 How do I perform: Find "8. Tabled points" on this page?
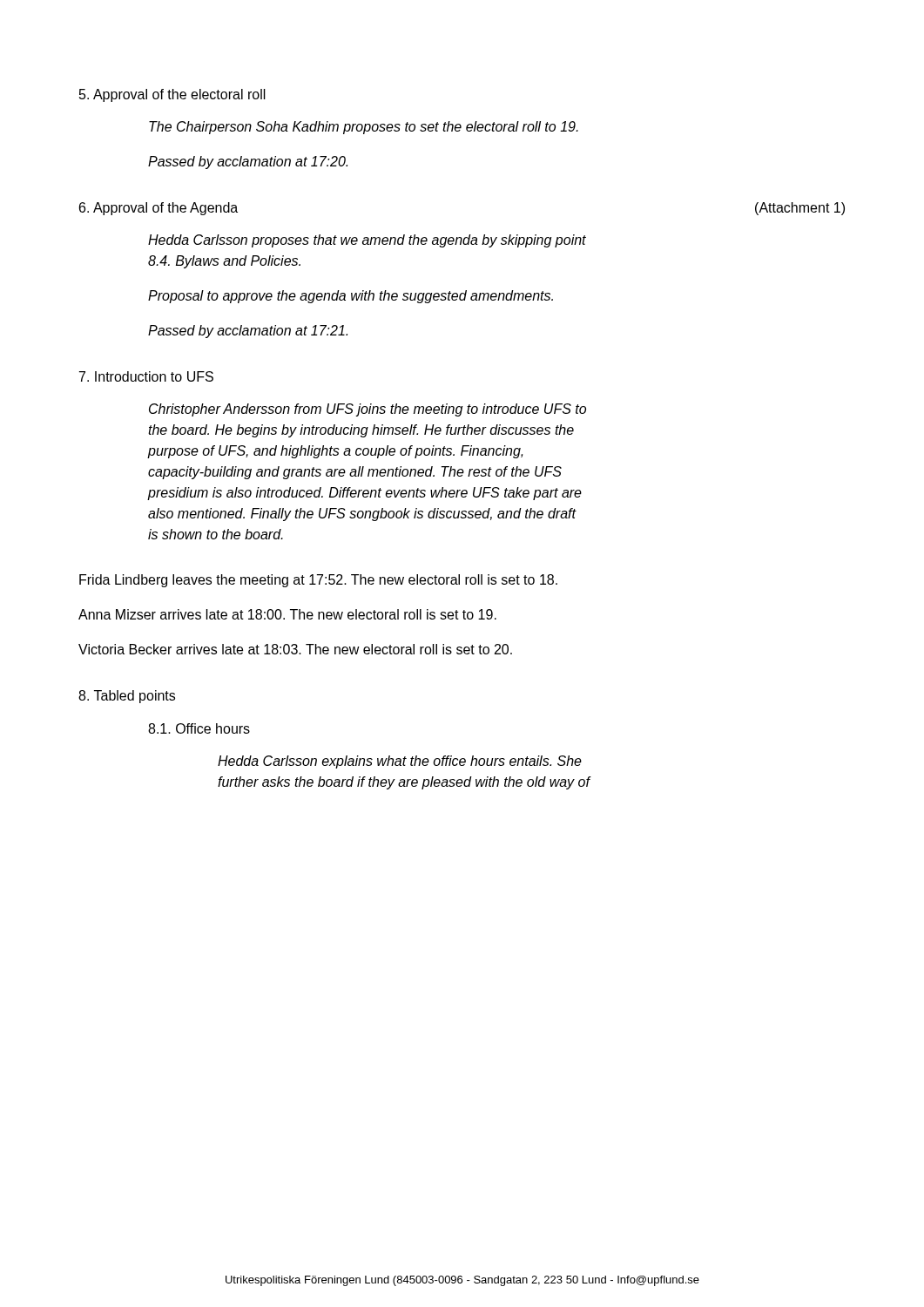(127, 696)
